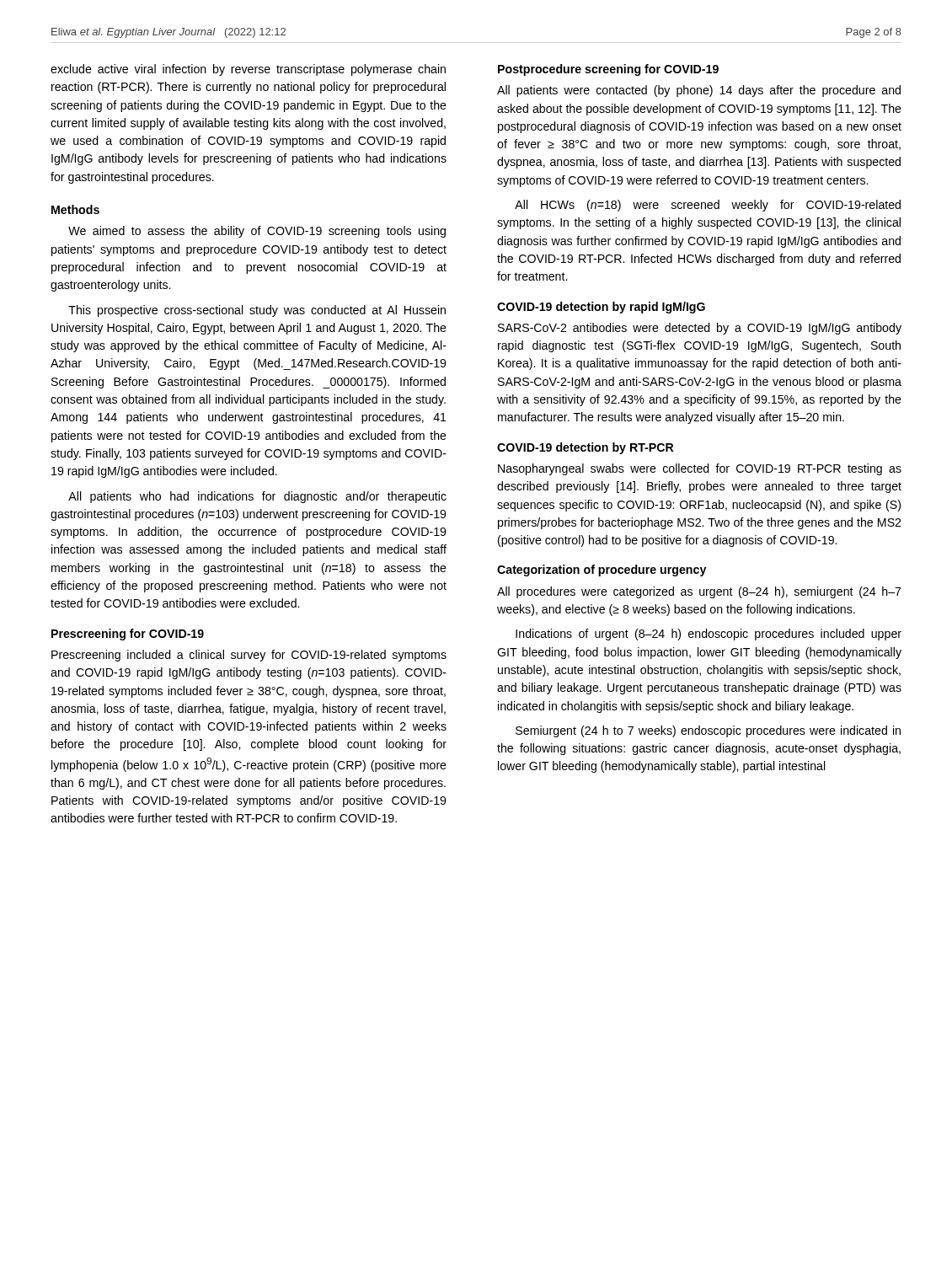The height and width of the screenshot is (1264, 952).
Task: Point to the region starting "All patients were contacted (by phone)"
Action: pos(699,184)
